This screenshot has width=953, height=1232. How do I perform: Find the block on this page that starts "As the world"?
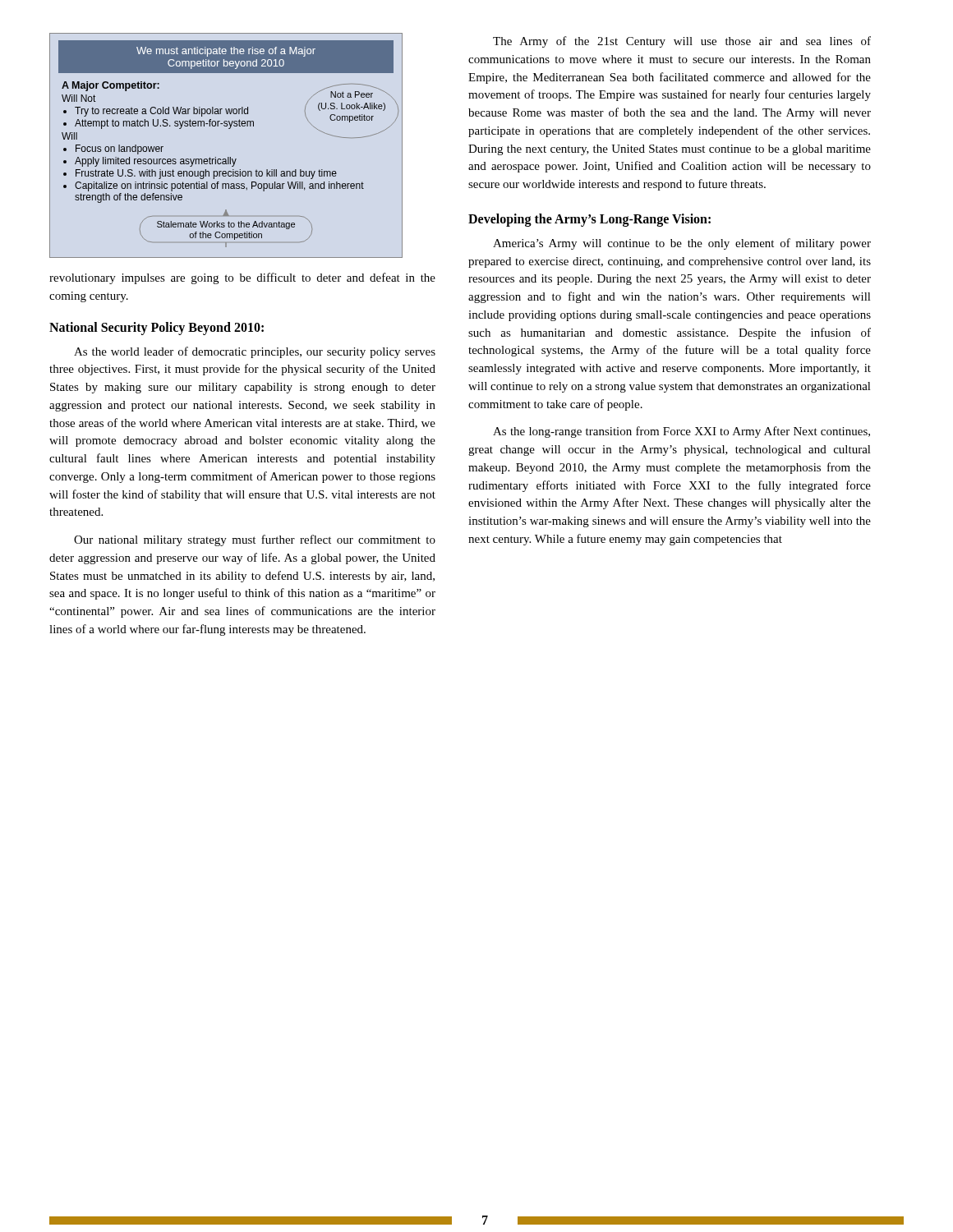[x=242, y=432]
